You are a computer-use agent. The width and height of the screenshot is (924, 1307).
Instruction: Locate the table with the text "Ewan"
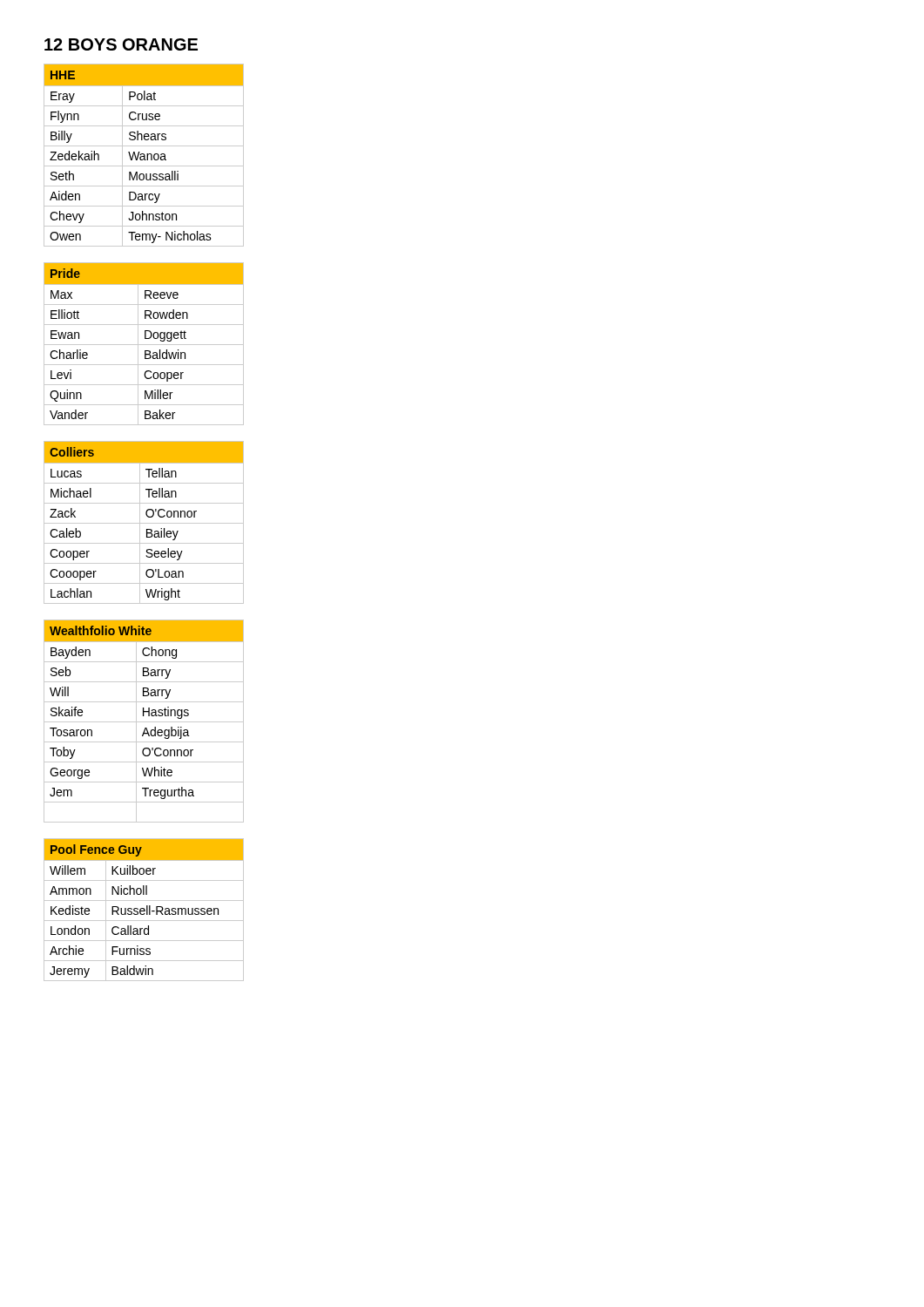[x=462, y=344]
